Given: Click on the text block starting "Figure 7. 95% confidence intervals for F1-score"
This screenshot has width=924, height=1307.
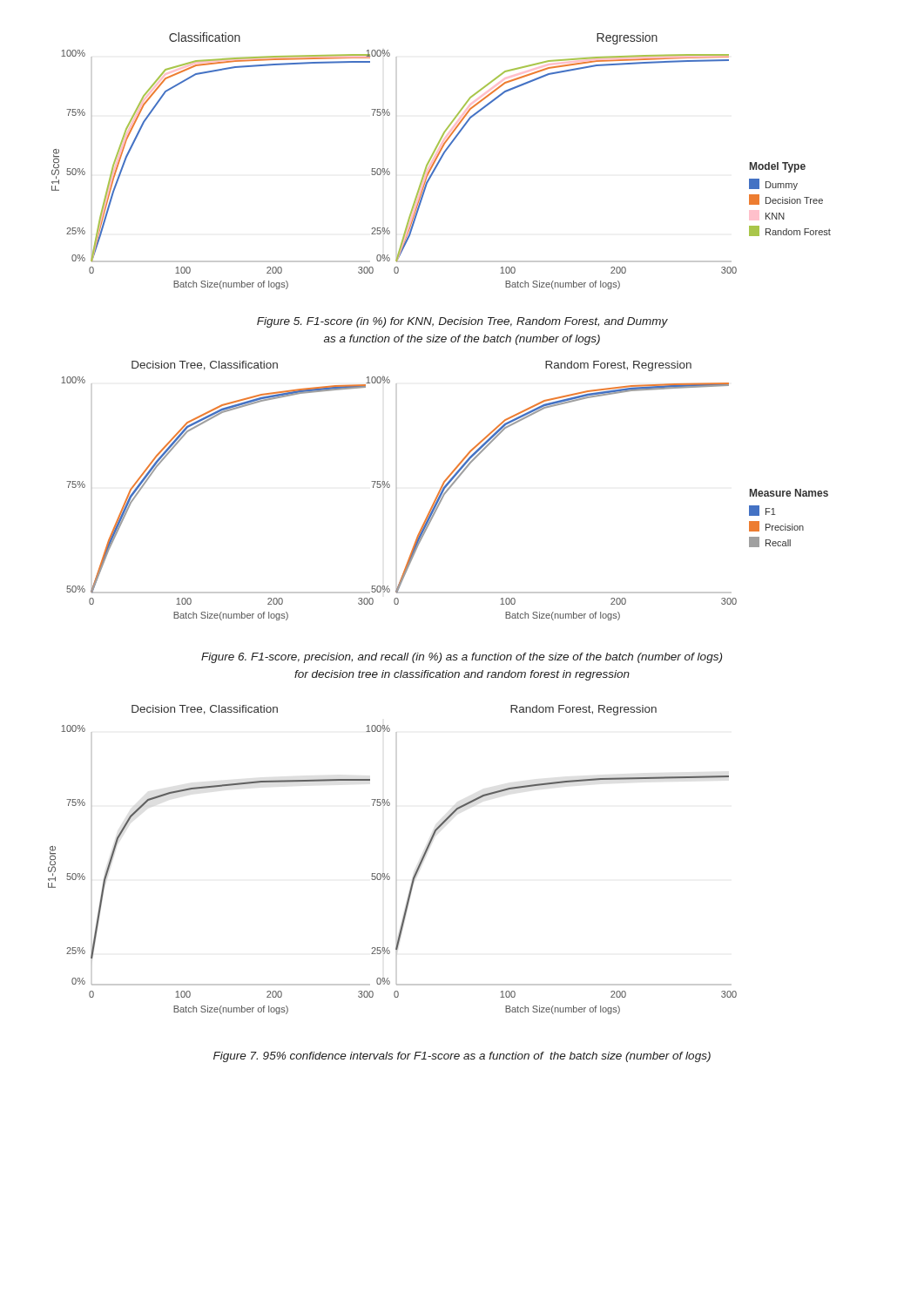Looking at the screenshot, I should click(462, 1056).
